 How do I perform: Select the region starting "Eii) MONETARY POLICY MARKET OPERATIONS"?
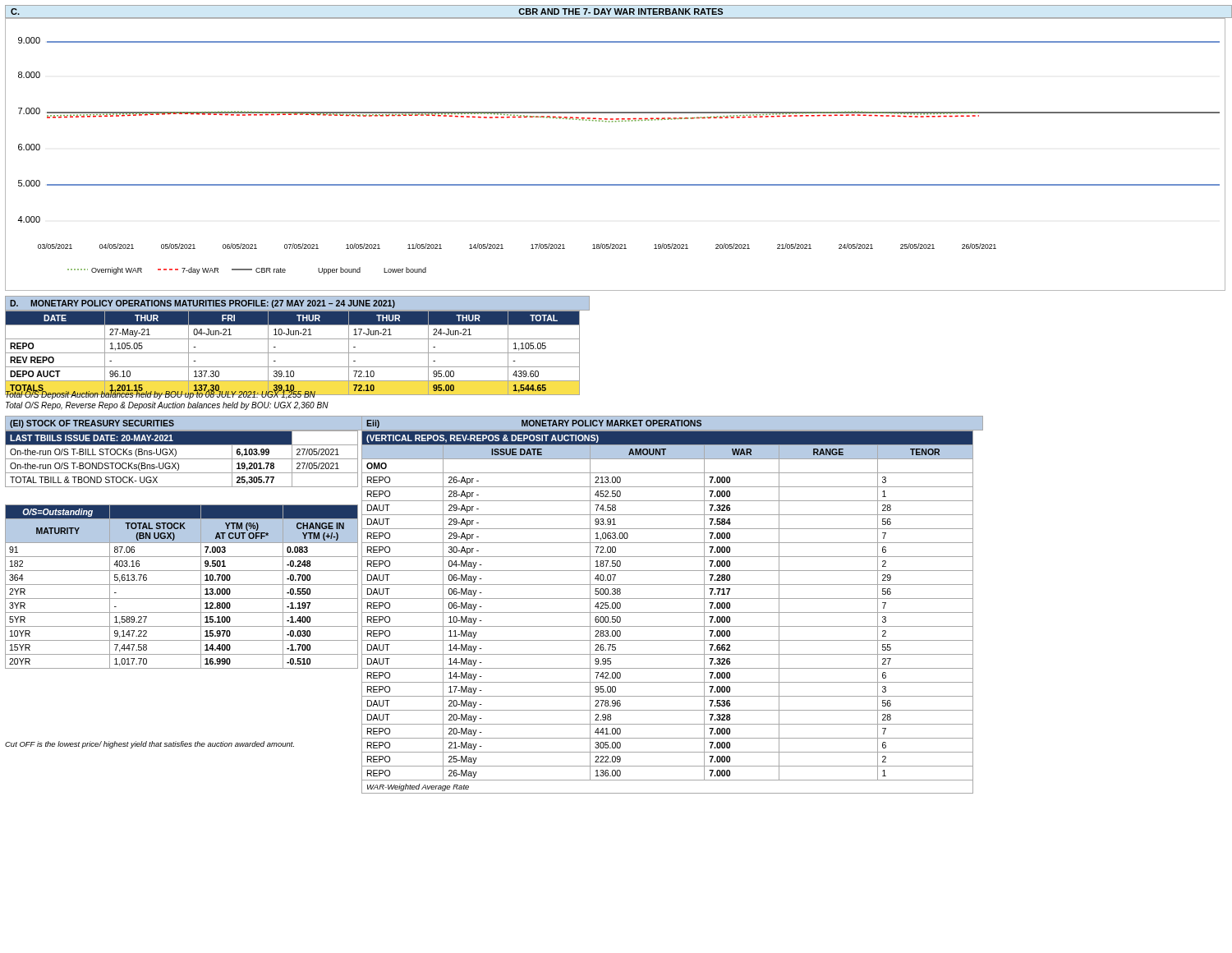pos(534,423)
